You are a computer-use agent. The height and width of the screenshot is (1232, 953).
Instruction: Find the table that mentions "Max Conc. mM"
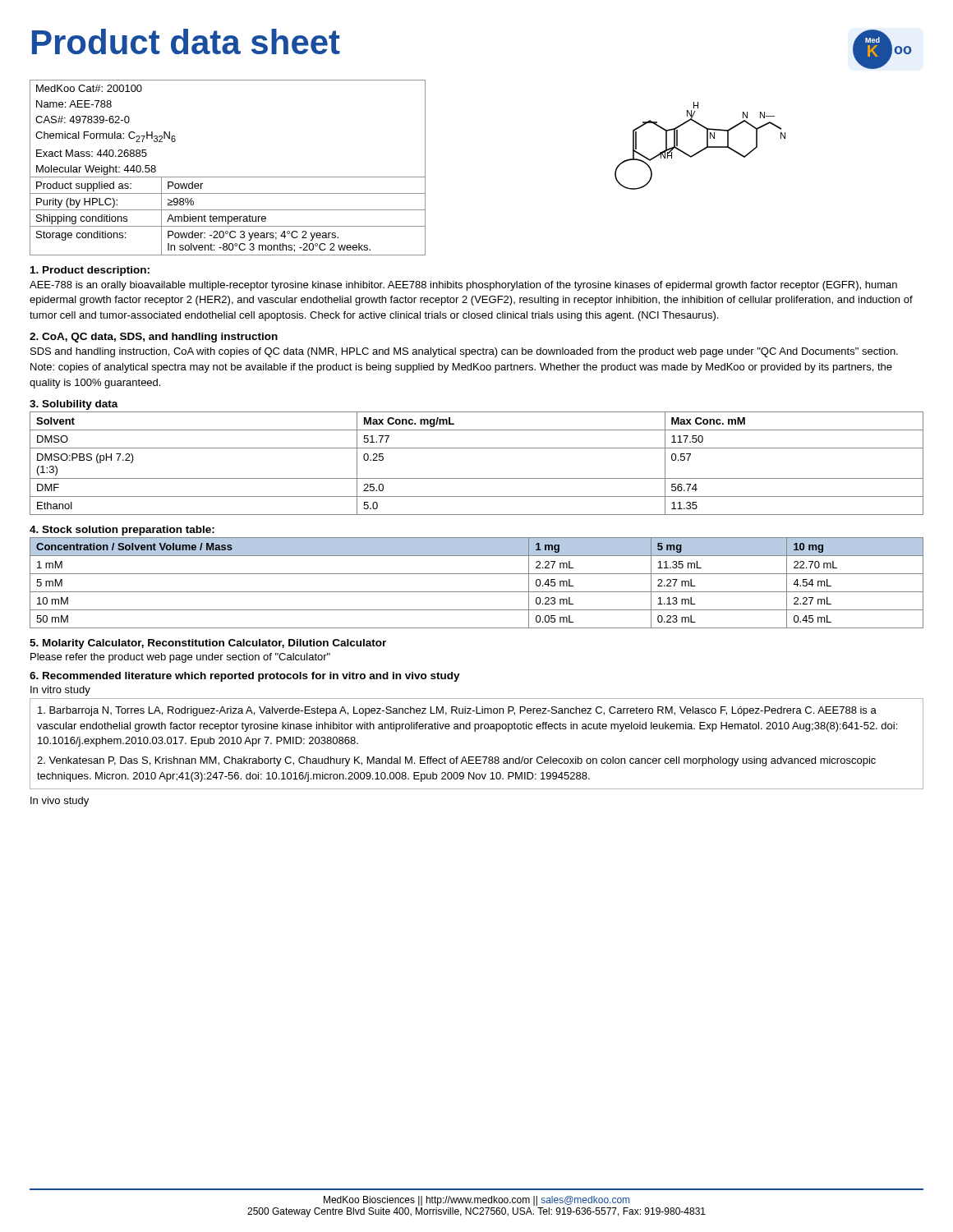(x=476, y=463)
